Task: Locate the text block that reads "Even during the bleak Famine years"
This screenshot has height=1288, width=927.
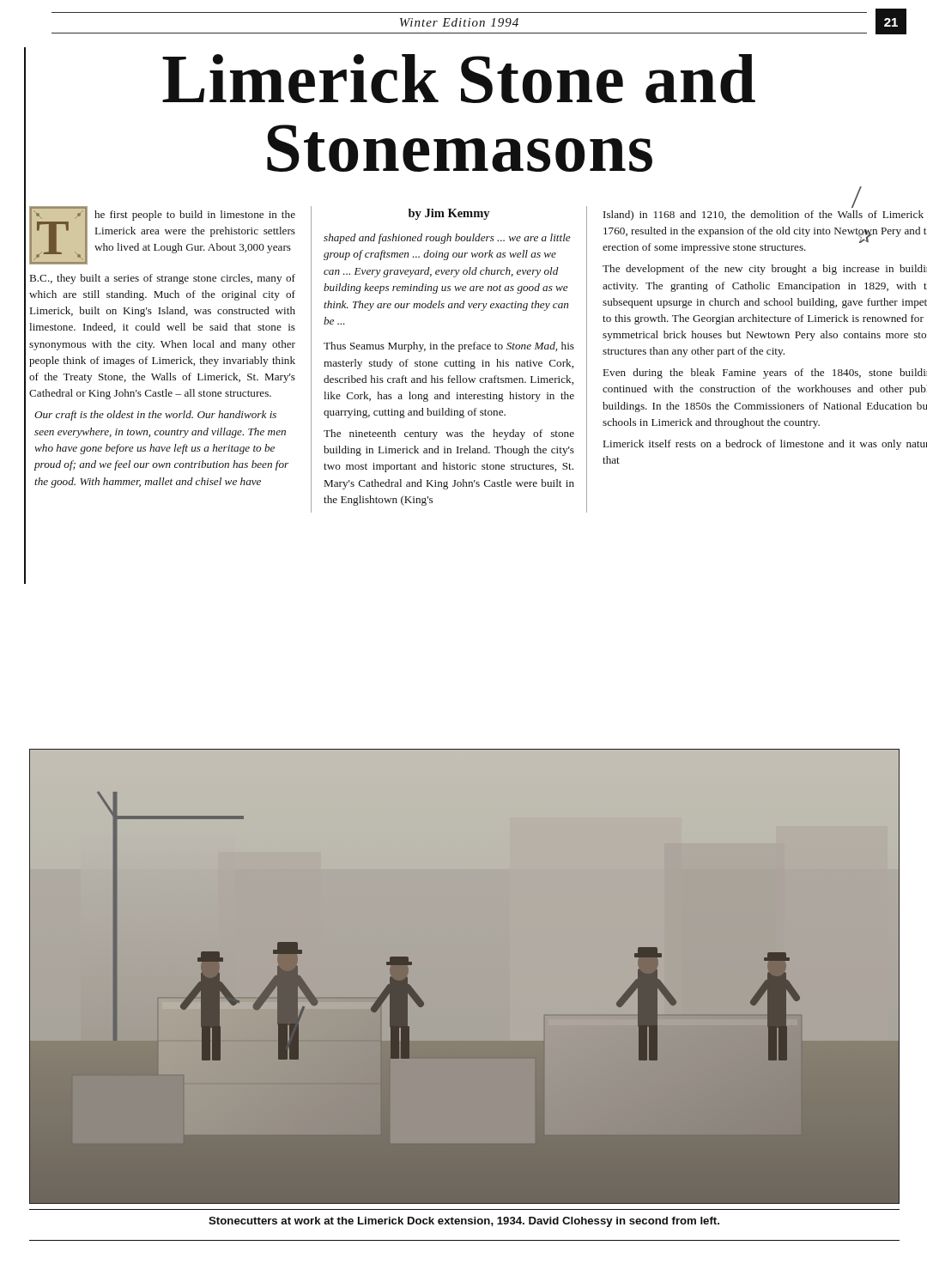Action: pos(765,397)
